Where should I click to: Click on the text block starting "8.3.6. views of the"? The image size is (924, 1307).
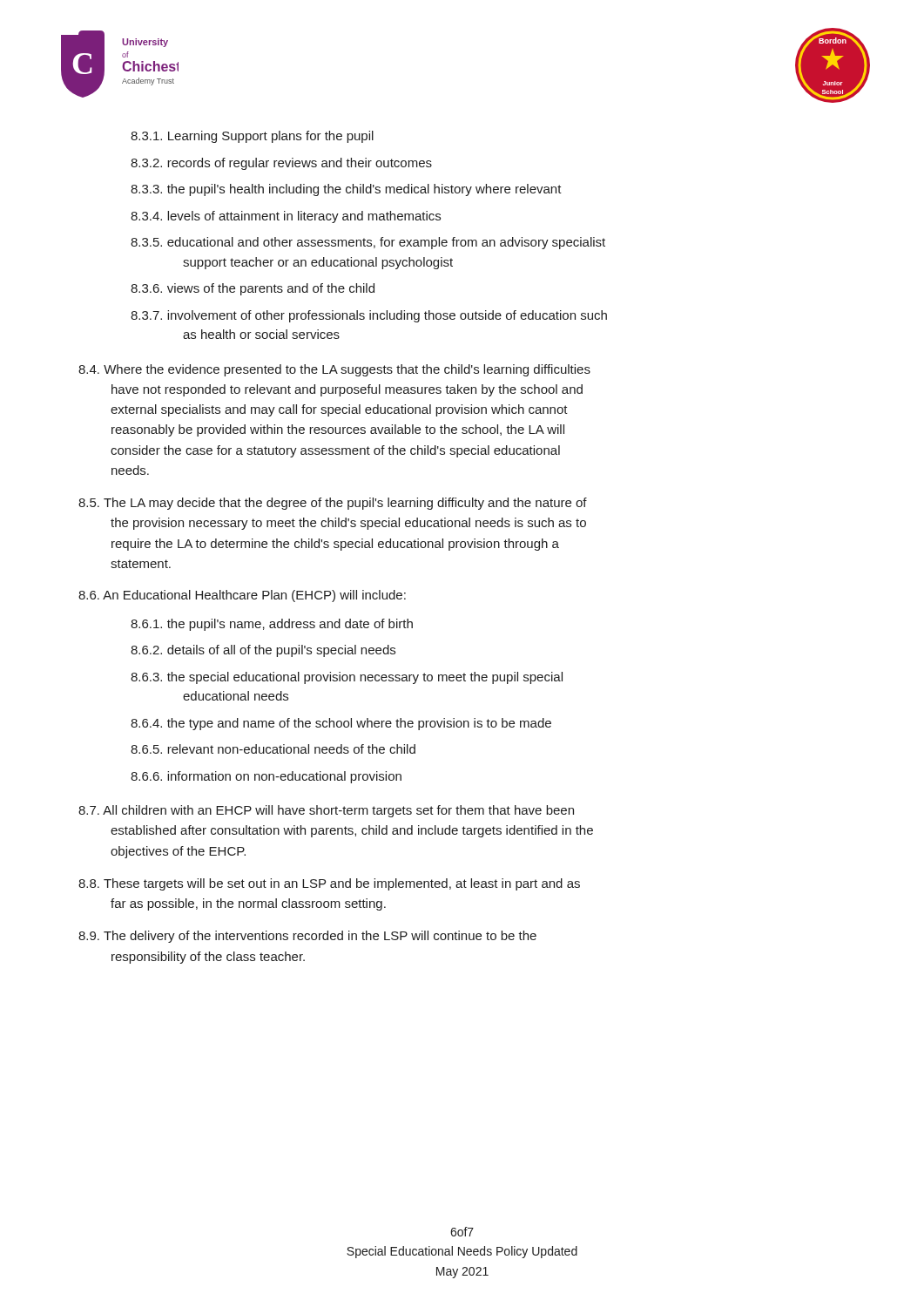(x=253, y=288)
